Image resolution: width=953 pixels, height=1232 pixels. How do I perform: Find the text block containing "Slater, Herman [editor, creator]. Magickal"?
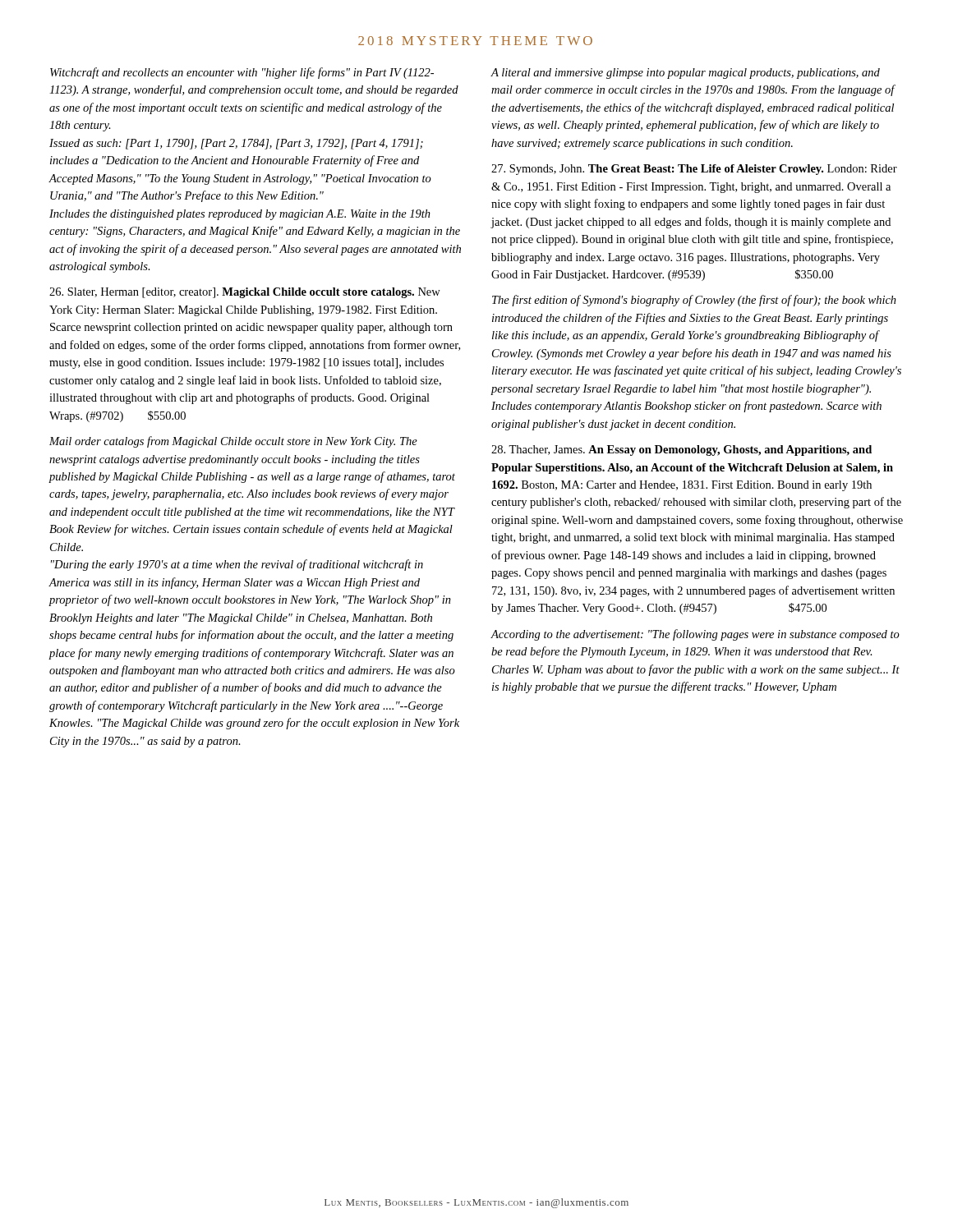[x=255, y=354]
